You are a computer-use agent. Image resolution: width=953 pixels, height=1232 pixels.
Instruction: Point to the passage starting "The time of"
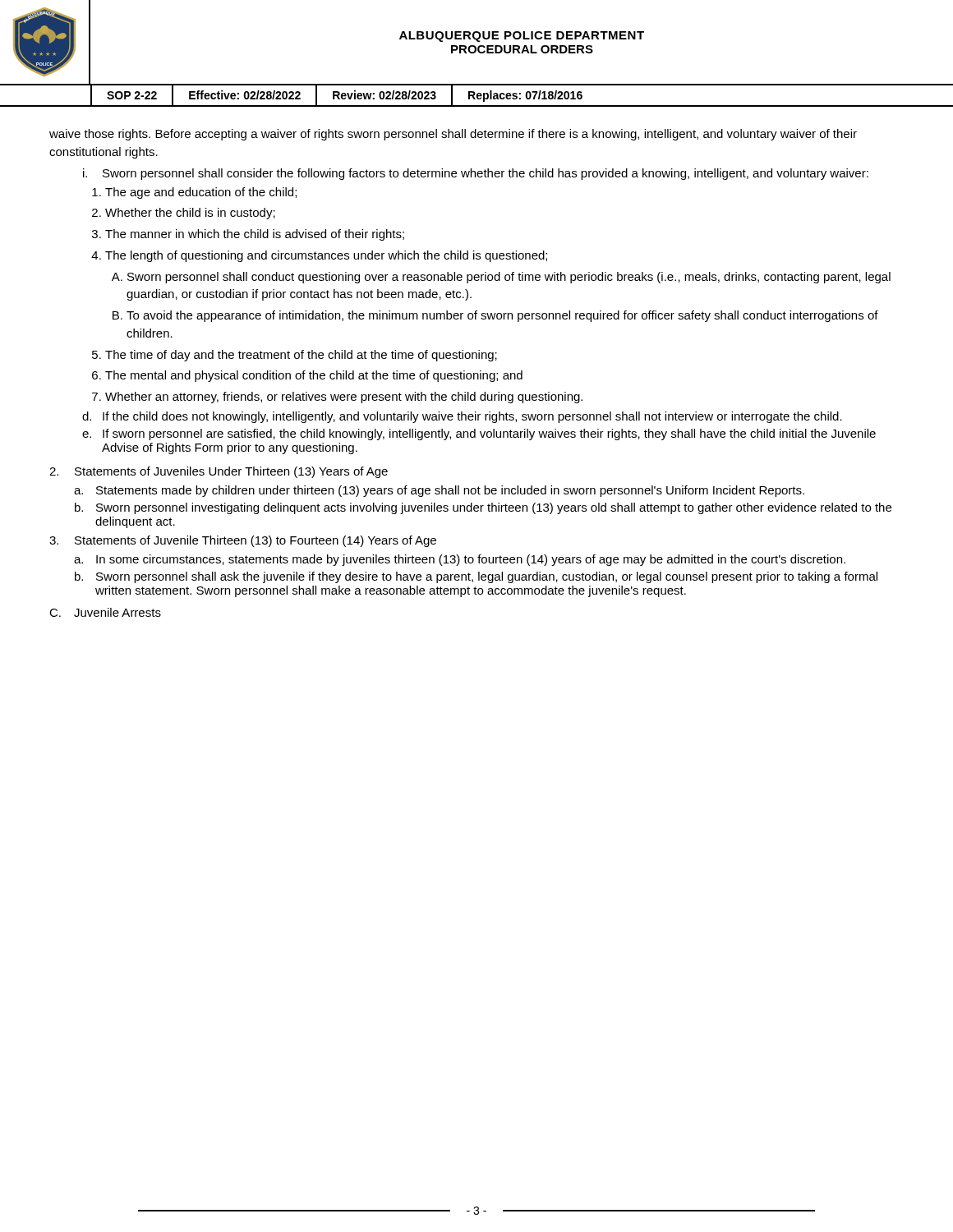(x=301, y=354)
